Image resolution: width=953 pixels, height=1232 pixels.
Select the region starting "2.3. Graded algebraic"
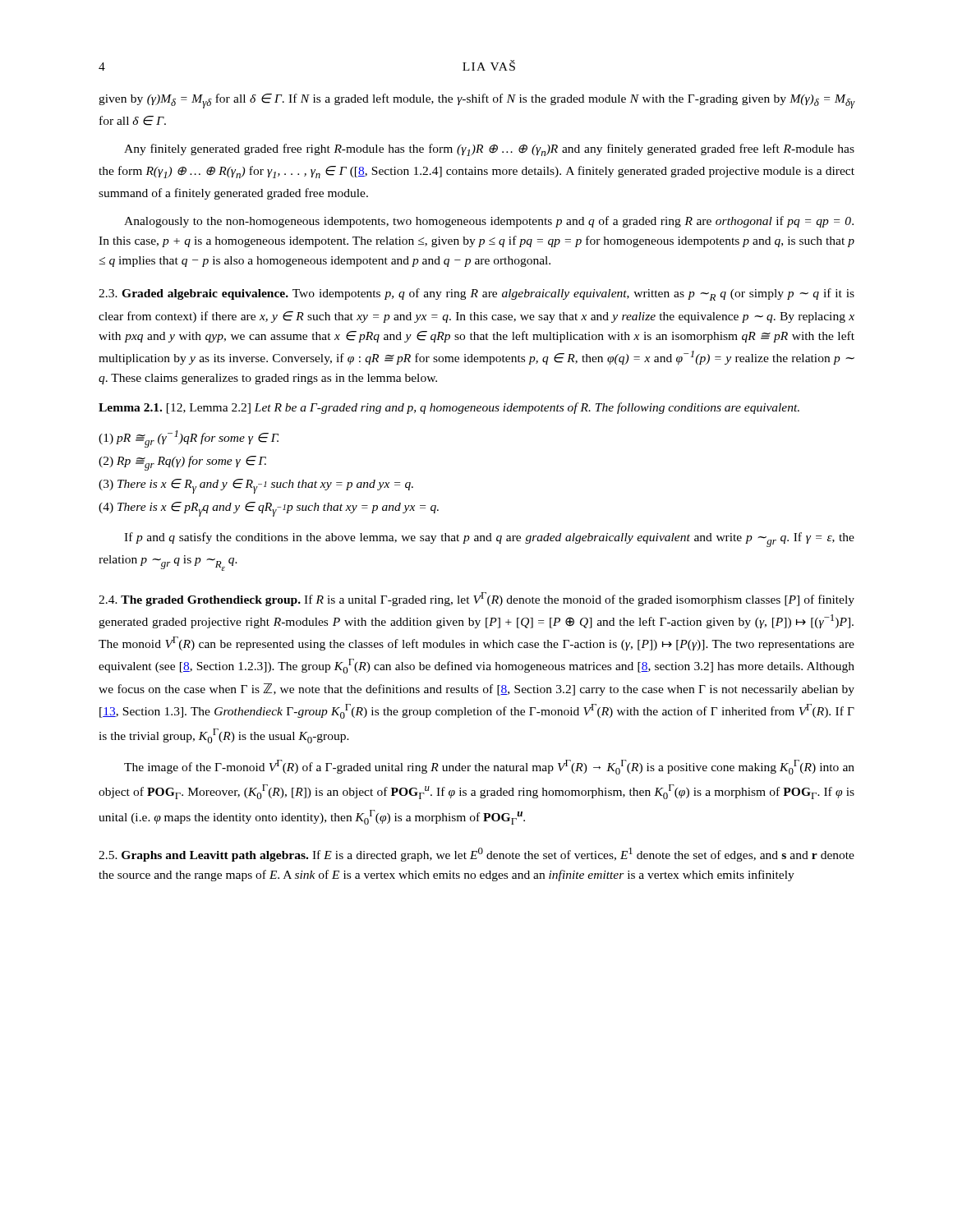(x=476, y=336)
